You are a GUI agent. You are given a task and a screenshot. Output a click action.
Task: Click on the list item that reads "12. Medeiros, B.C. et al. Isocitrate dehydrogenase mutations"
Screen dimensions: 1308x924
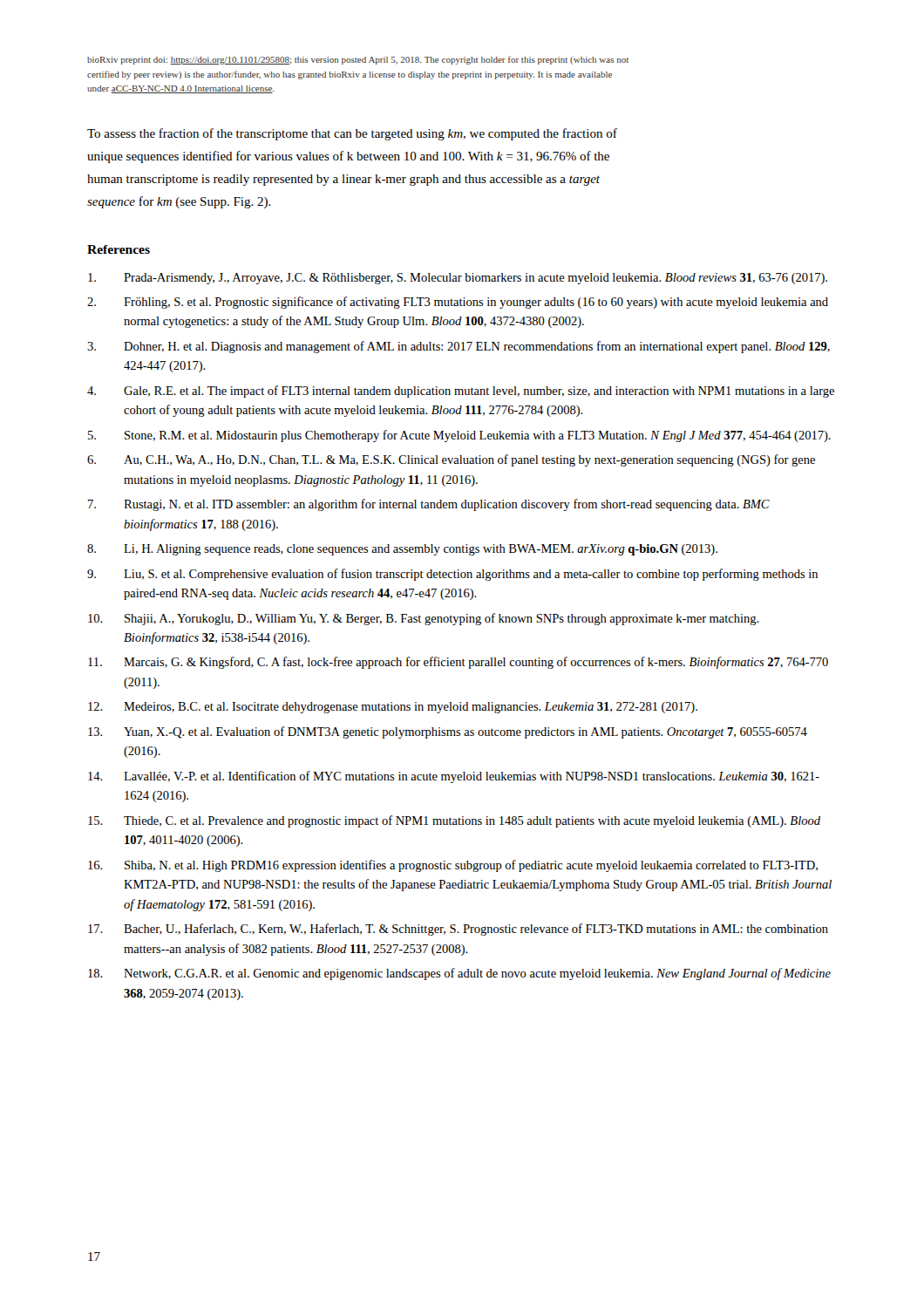pyautogui.click(x=462, y=707)
